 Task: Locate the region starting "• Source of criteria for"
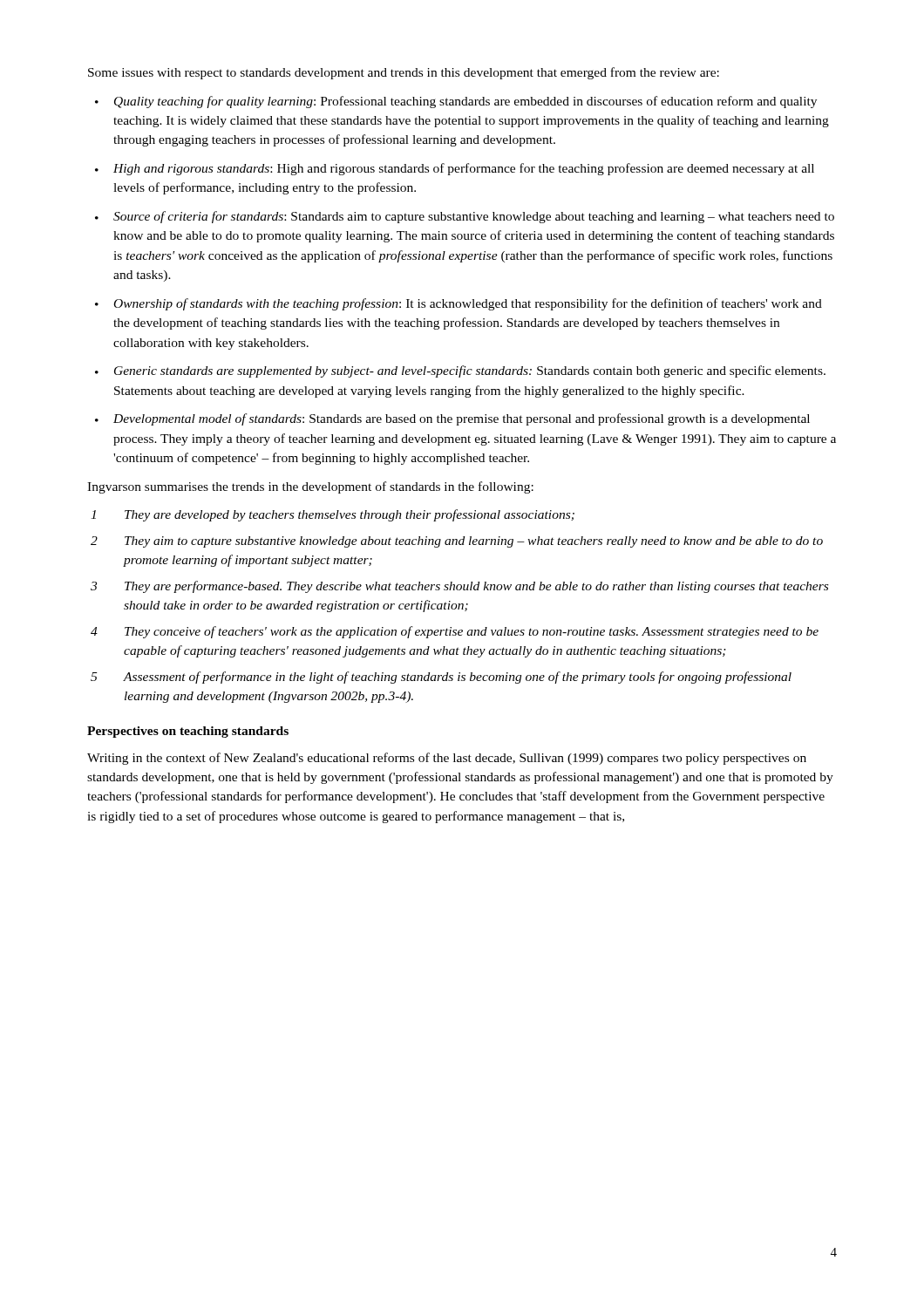pos(466,246)
